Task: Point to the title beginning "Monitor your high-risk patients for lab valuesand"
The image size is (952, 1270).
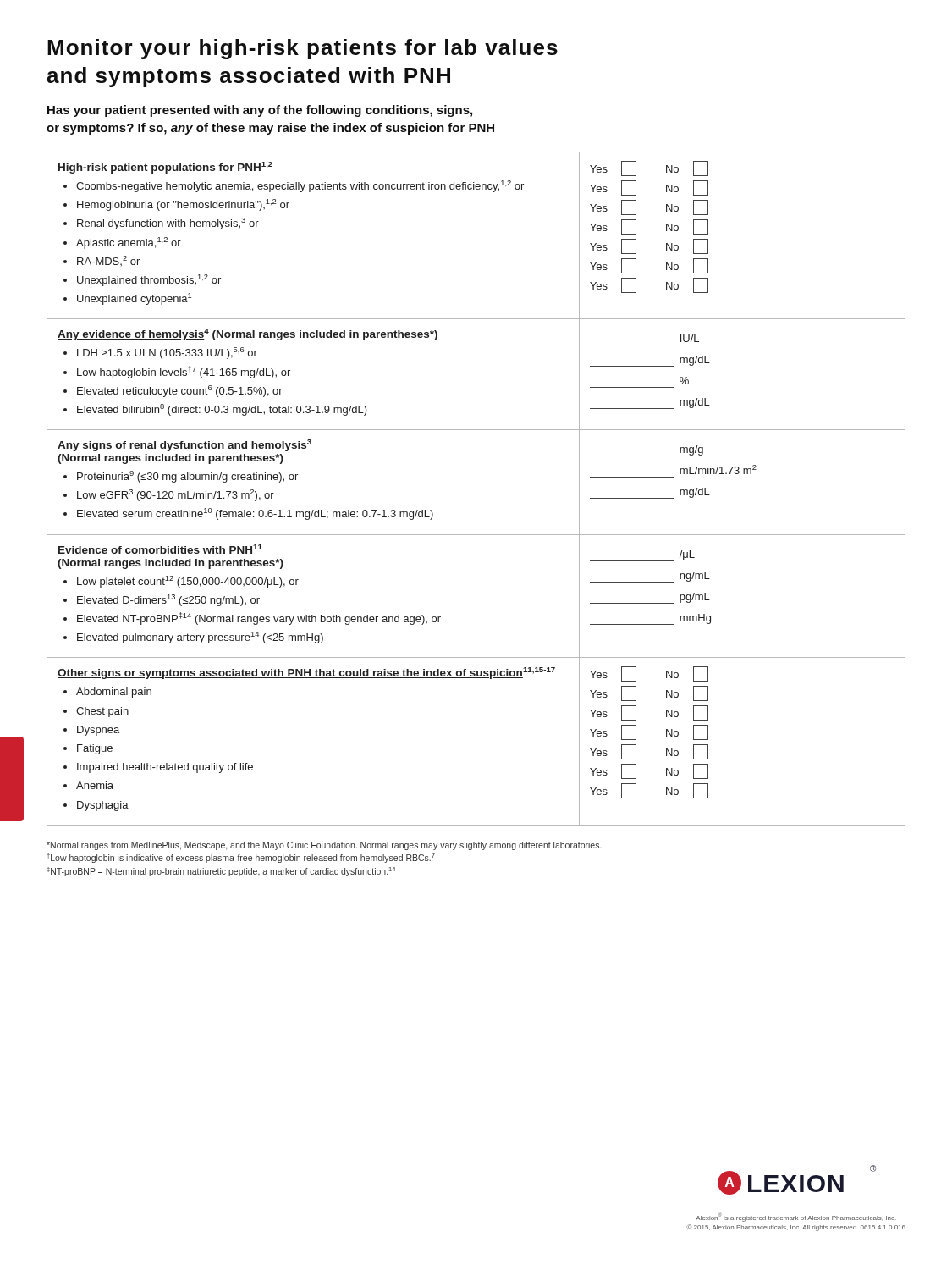Action: pos(303,61)
